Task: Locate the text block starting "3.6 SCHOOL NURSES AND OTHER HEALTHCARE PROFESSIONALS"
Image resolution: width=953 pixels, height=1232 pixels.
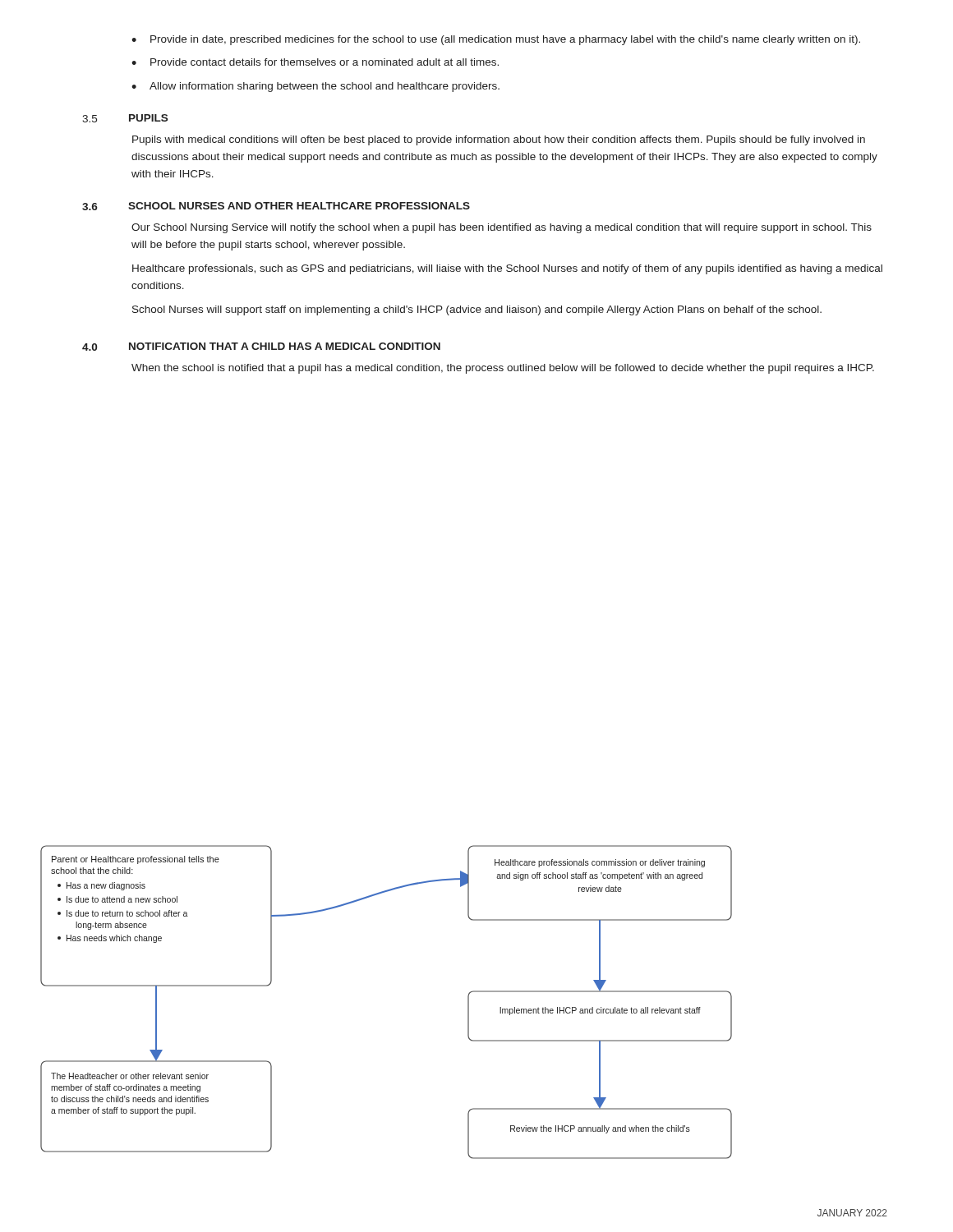Action: click(276, 206)
